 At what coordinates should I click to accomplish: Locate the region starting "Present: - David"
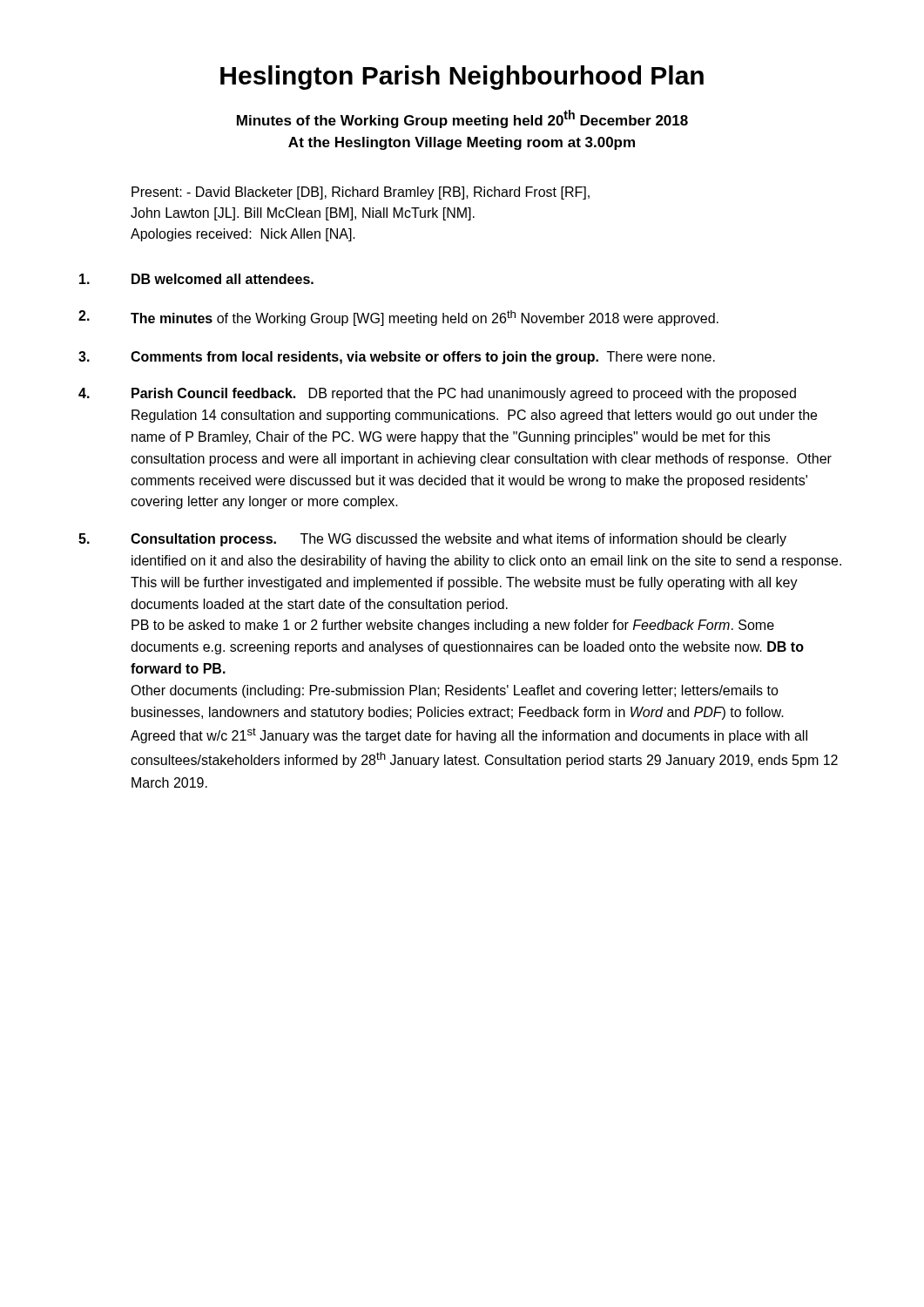361,213
